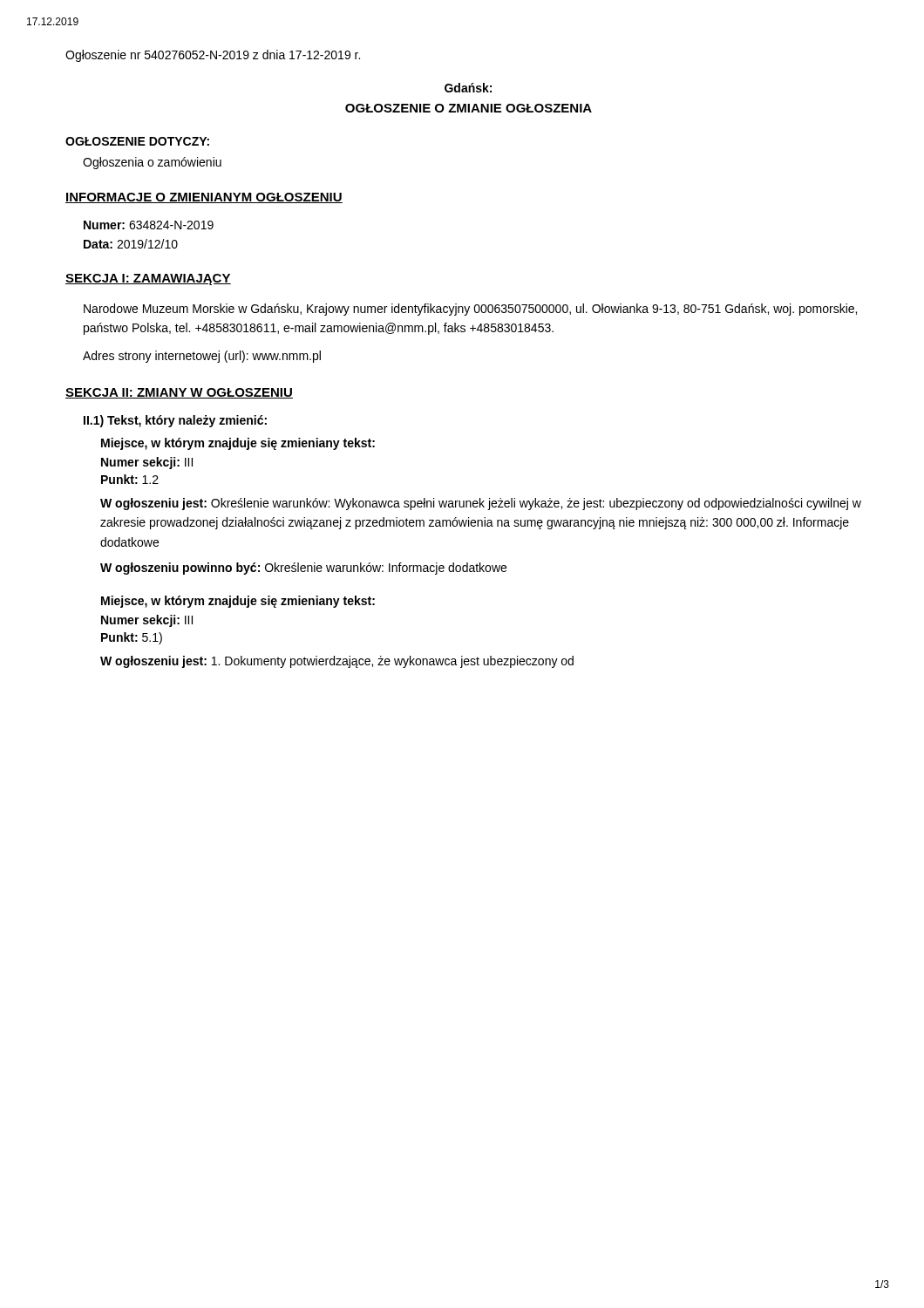Where is the passage that starts "Ogłoszenie nr 540276052-N-2019"?
Image resolution: width=924 pixels, height=1308 pixels.
[x=213, y=55]
